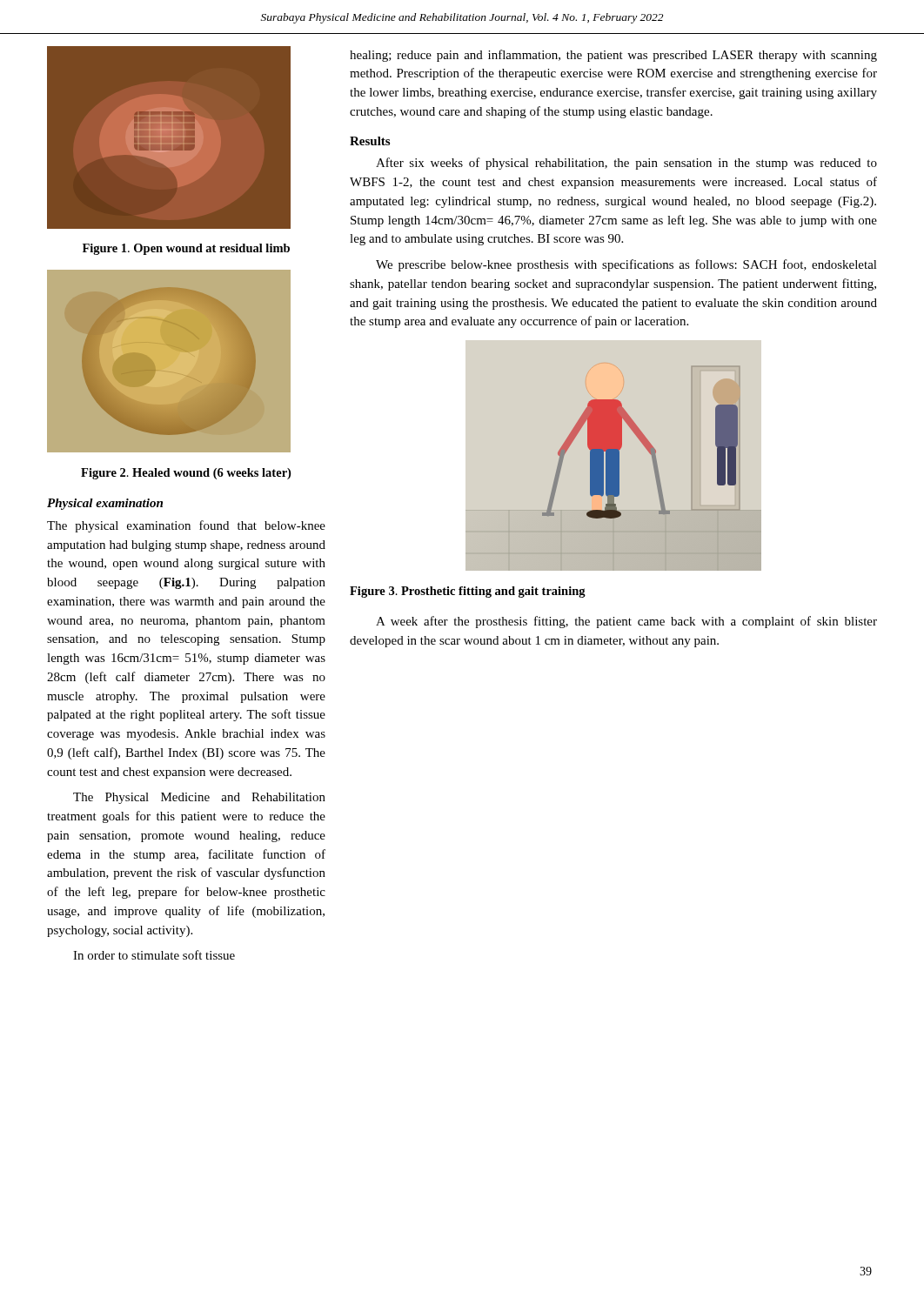Find the text block that says "healing; reduce pain and inflammation,"
This screenshot has width=924, height=1305.
point(613,84)
